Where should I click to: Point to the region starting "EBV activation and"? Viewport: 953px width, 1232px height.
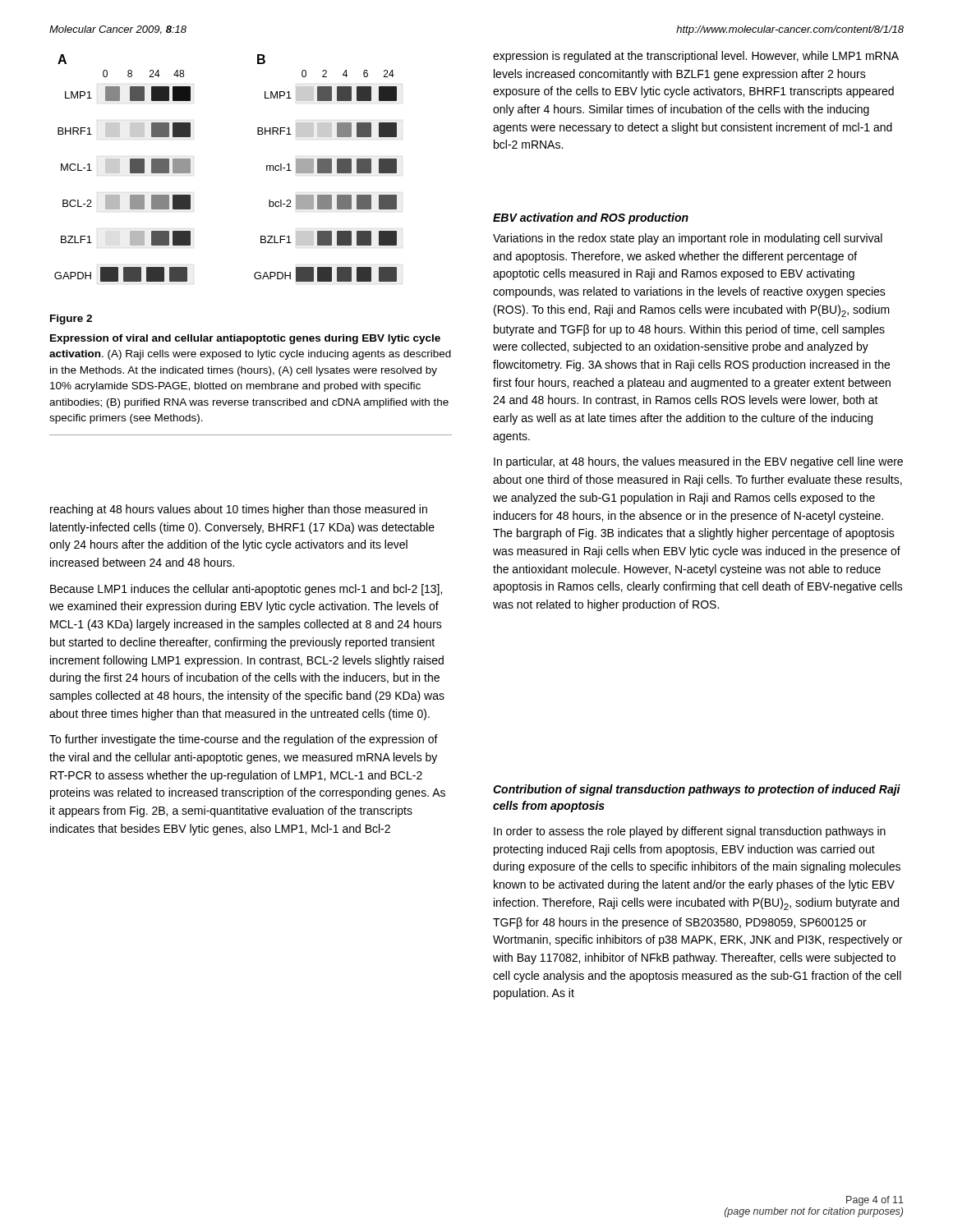coord(591,218)
